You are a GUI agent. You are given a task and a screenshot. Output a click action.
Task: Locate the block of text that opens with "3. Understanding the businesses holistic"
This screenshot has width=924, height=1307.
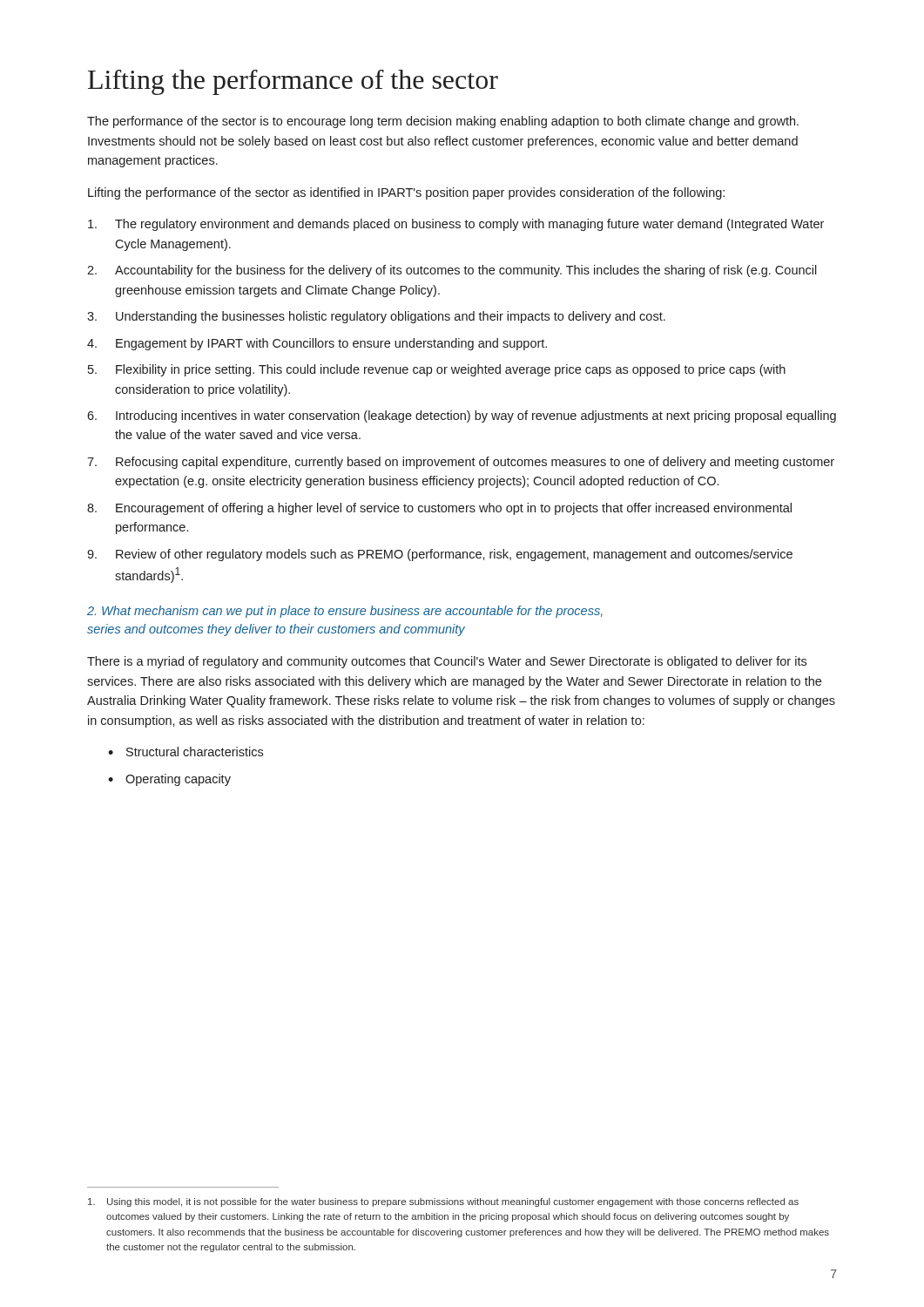click(x=462, y=317)
